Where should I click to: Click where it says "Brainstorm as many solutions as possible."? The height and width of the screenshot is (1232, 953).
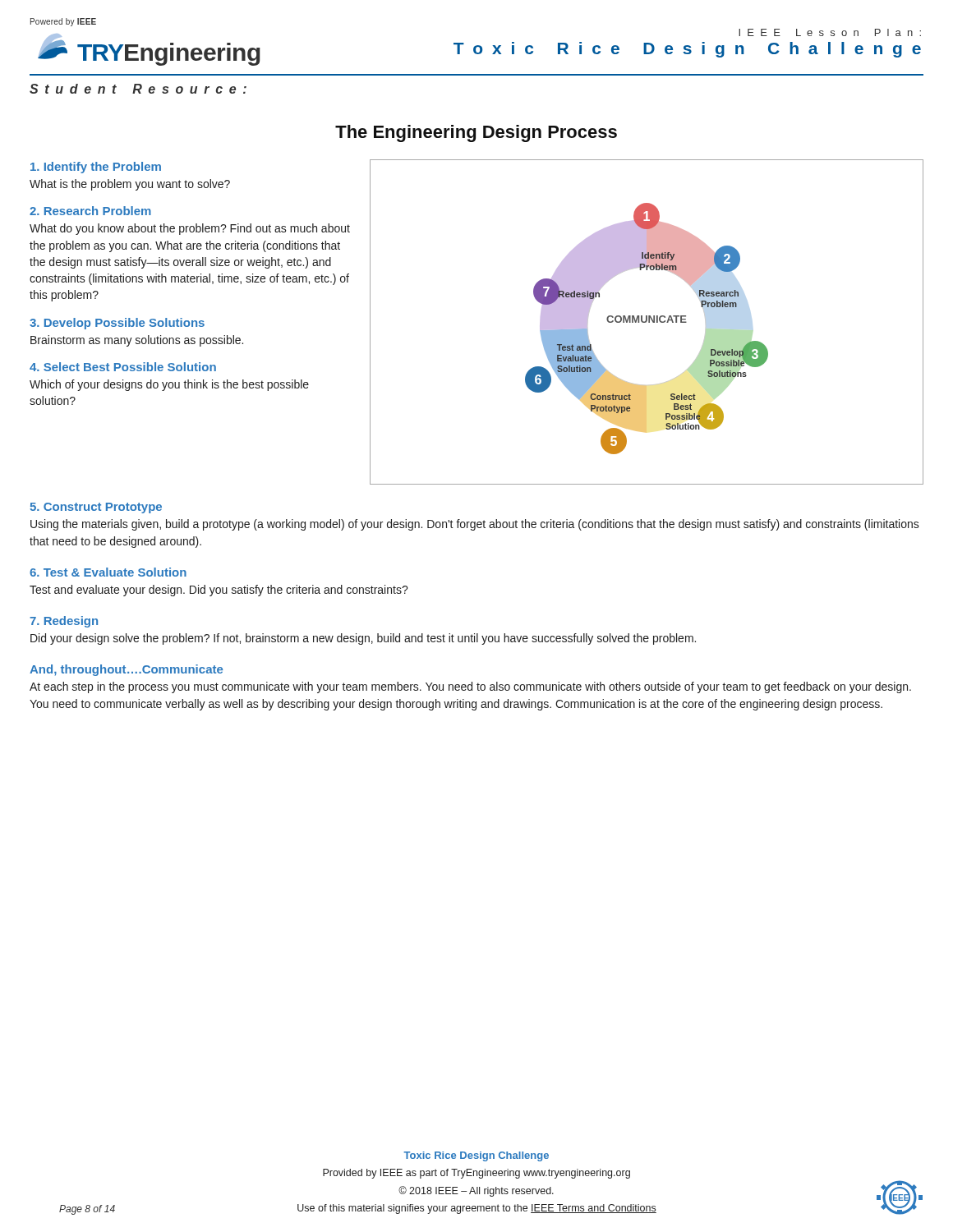[x=137, y=340]
